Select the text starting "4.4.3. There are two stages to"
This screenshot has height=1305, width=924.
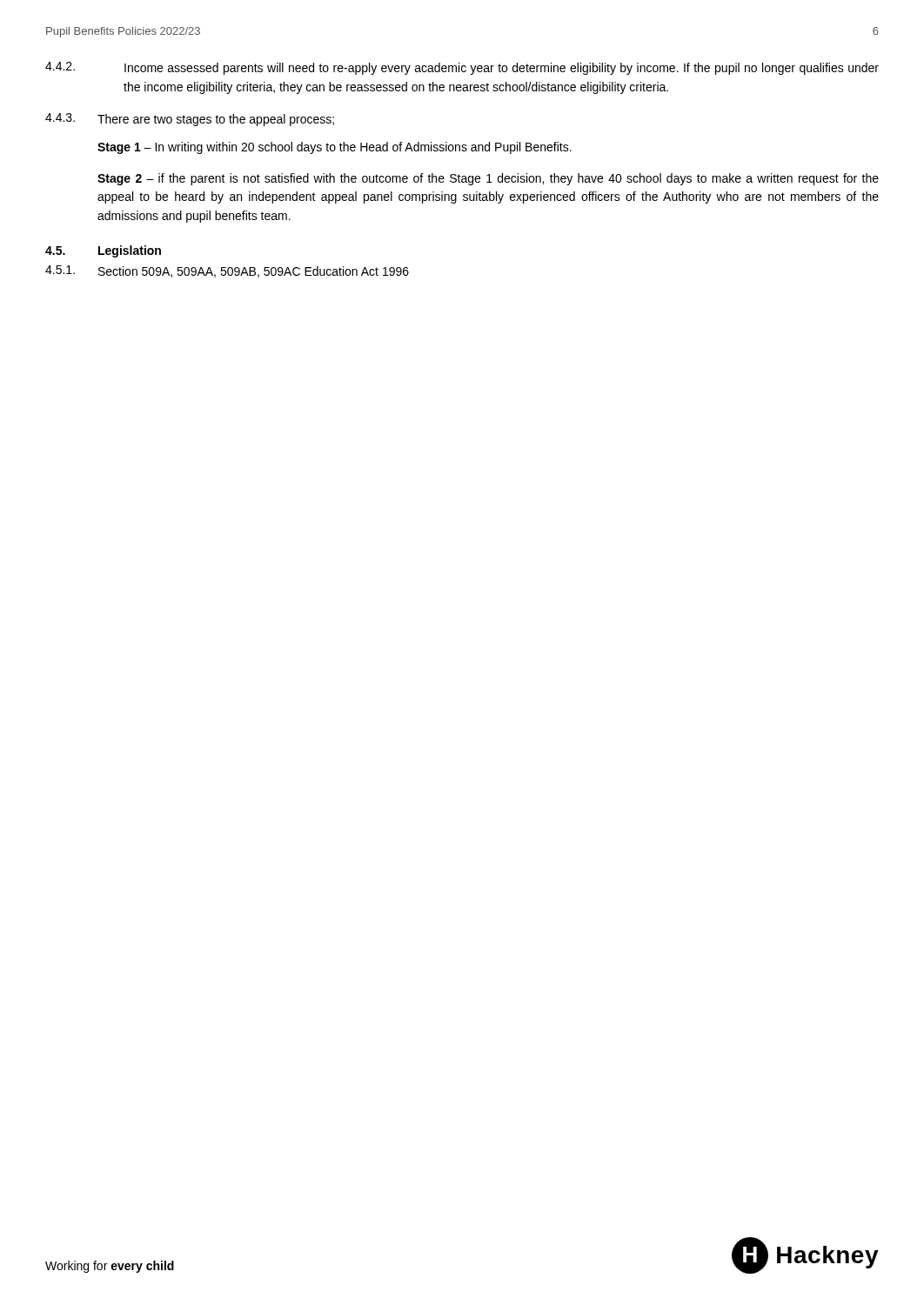(190, 120)
